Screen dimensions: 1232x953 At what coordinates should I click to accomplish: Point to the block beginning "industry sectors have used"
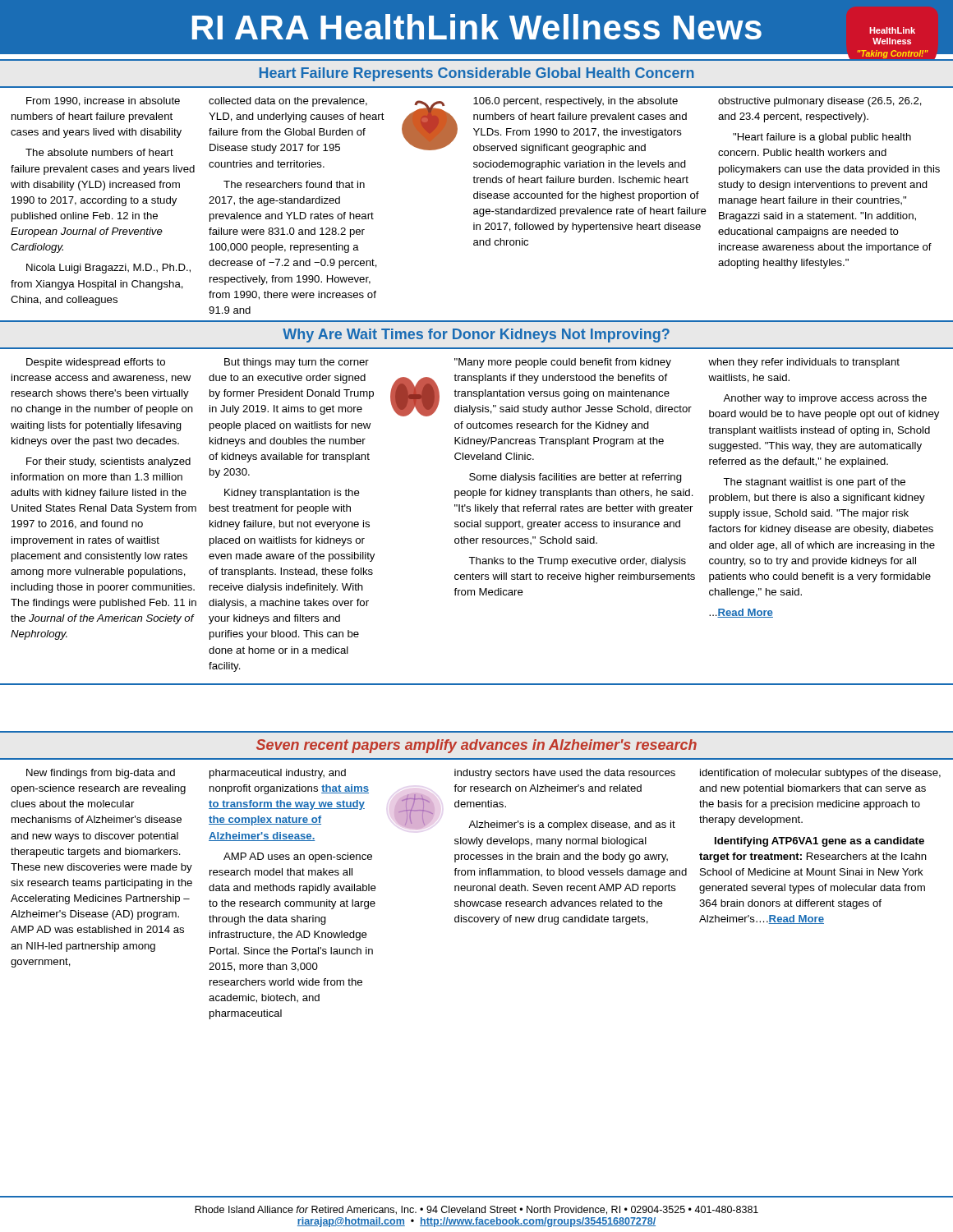(571, 846)
